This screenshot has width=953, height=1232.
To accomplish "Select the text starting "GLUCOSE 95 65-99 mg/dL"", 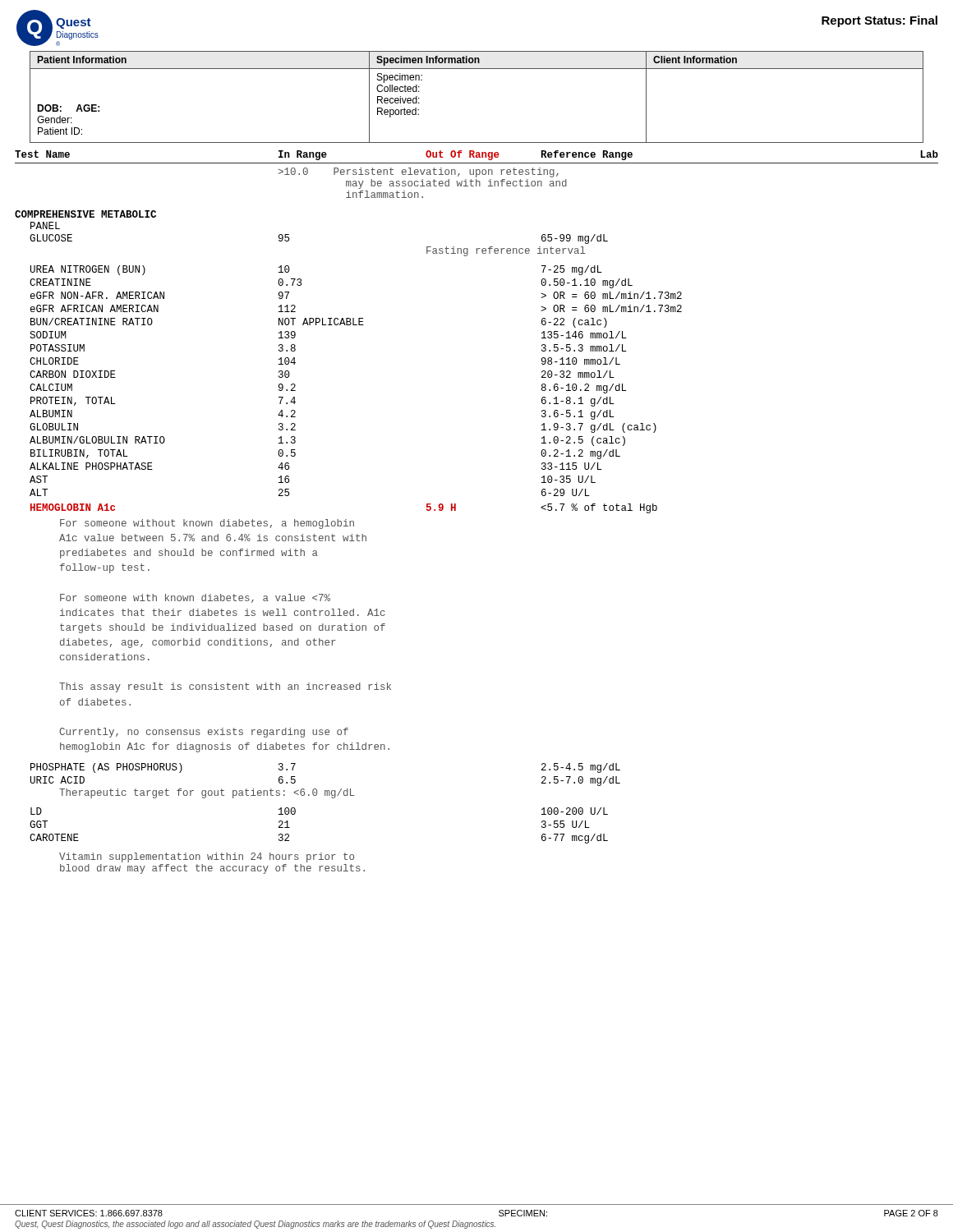I will coord(484,239).
